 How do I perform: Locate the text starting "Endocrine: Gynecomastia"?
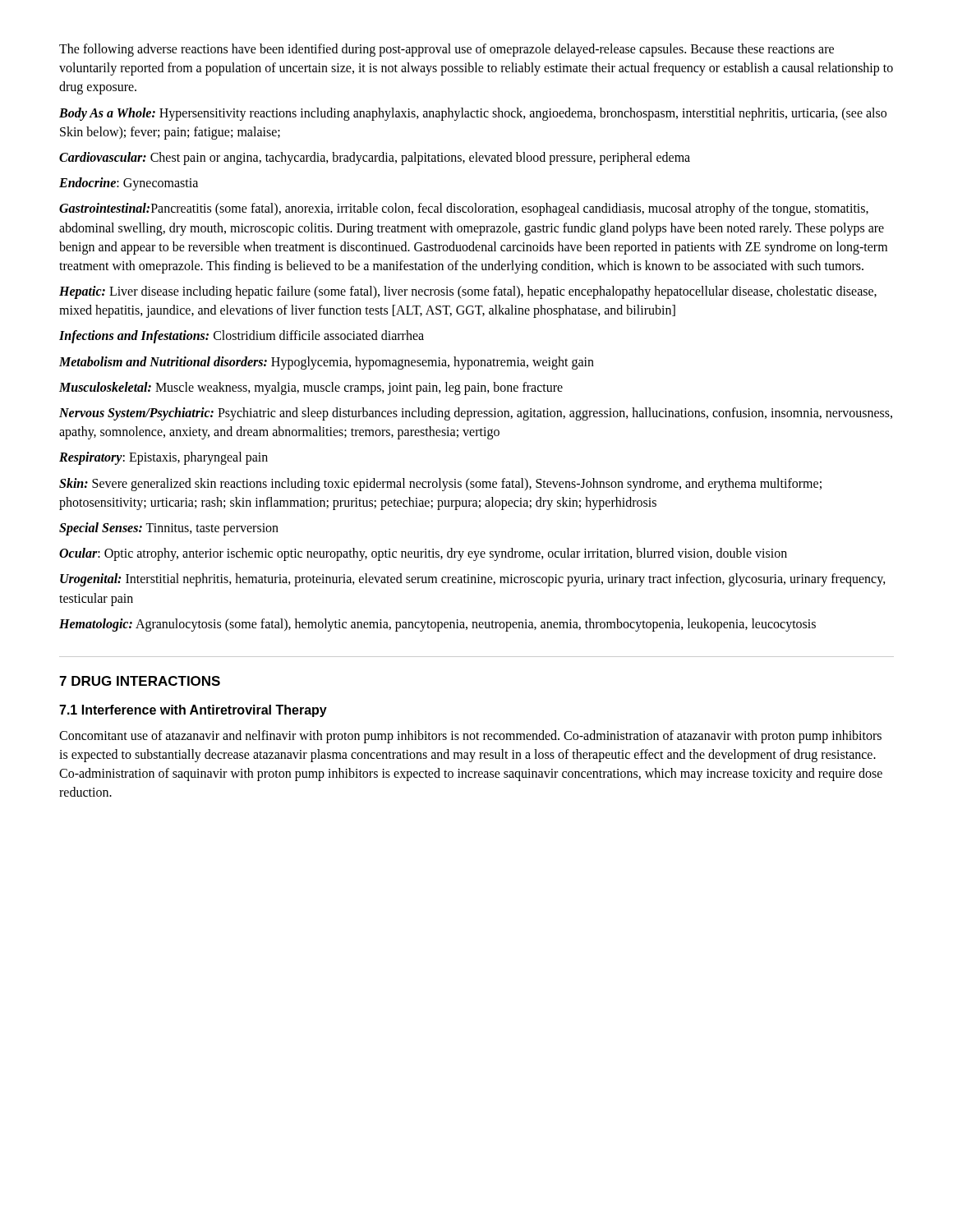point(129,184)
